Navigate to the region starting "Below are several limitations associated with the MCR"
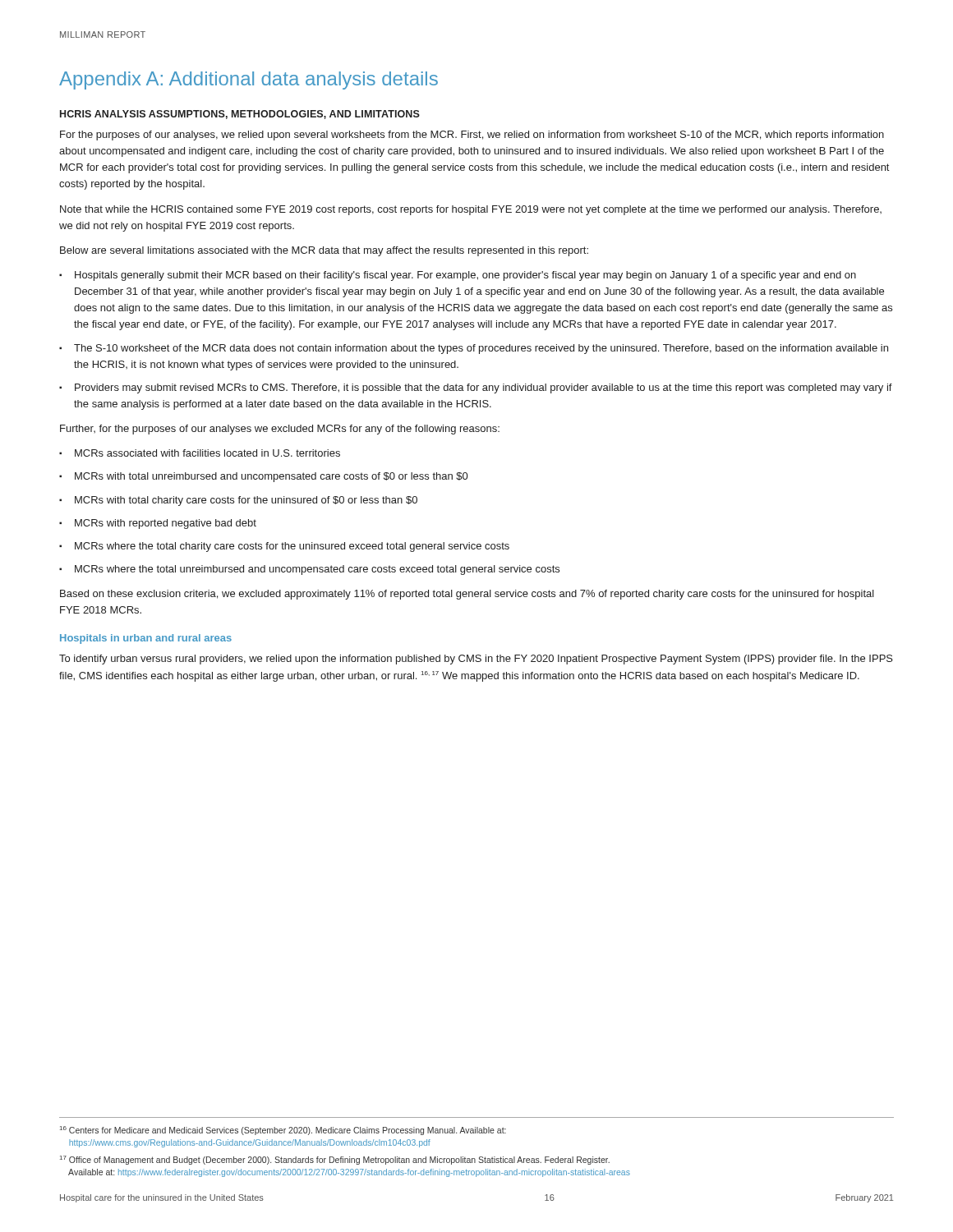The height and width of the screenshot is (1232, 953). point(324,250)
